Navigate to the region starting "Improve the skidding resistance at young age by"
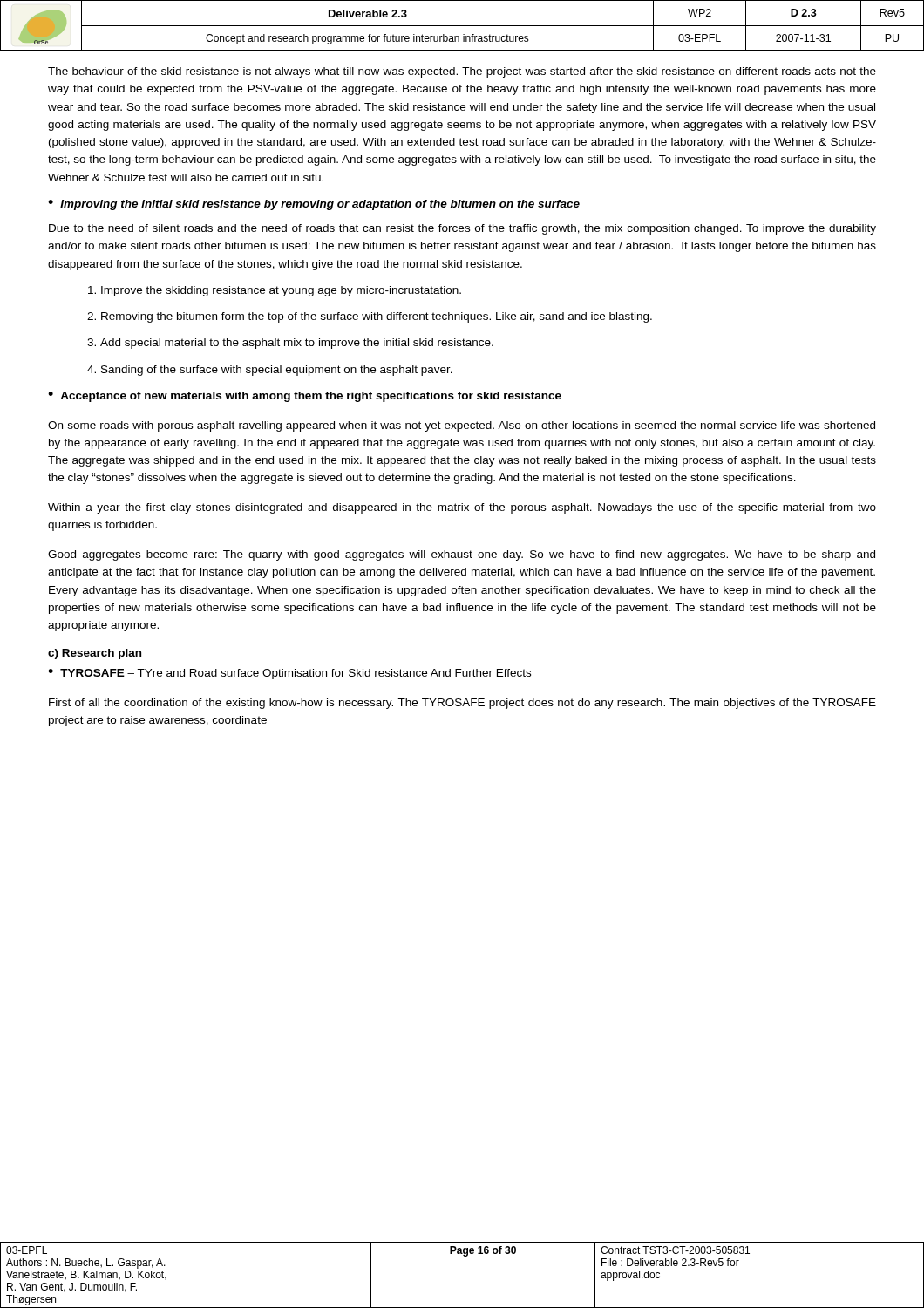The height and width of the screenshot is (1308, 924). 281,291
